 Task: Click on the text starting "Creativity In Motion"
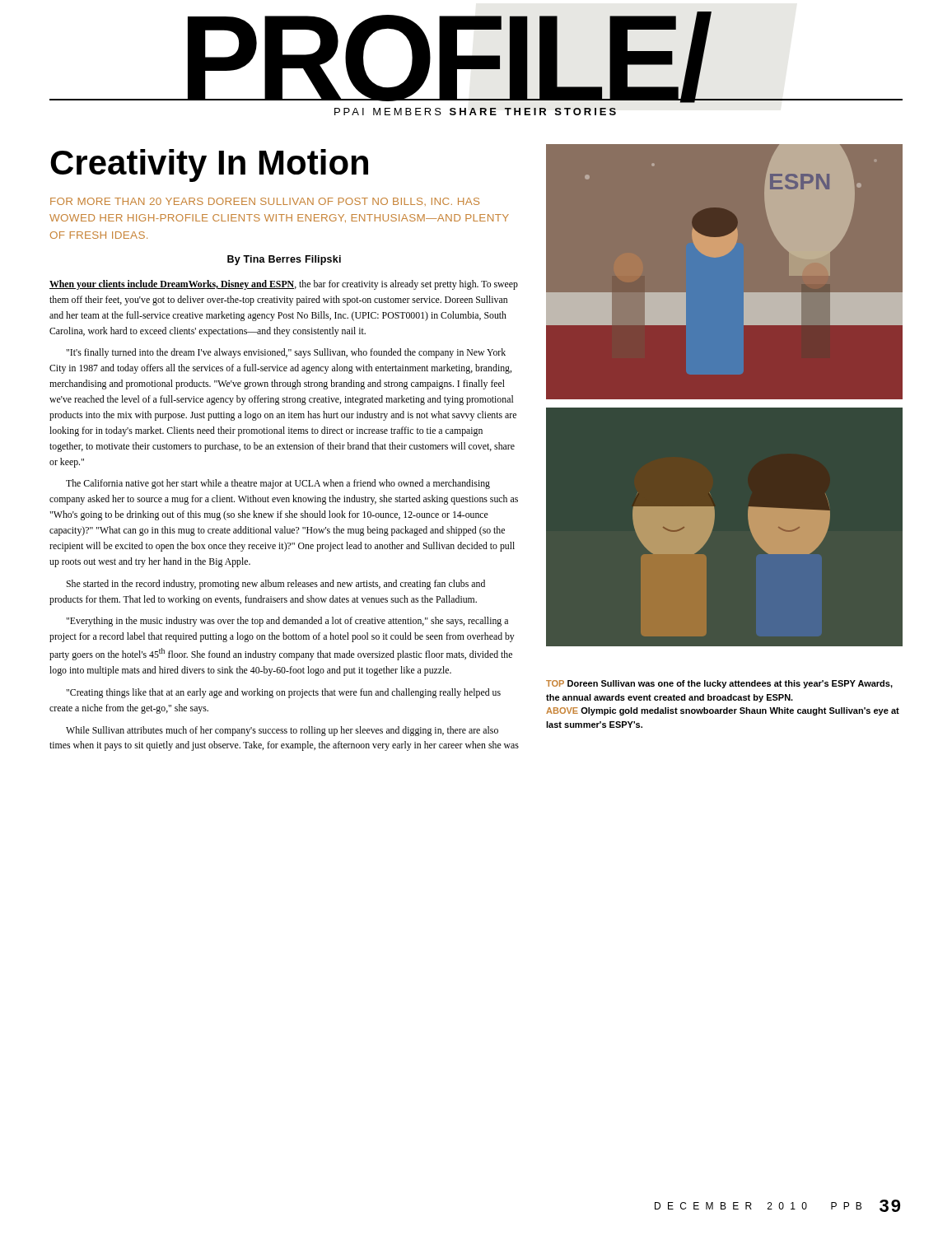[284, 163]
